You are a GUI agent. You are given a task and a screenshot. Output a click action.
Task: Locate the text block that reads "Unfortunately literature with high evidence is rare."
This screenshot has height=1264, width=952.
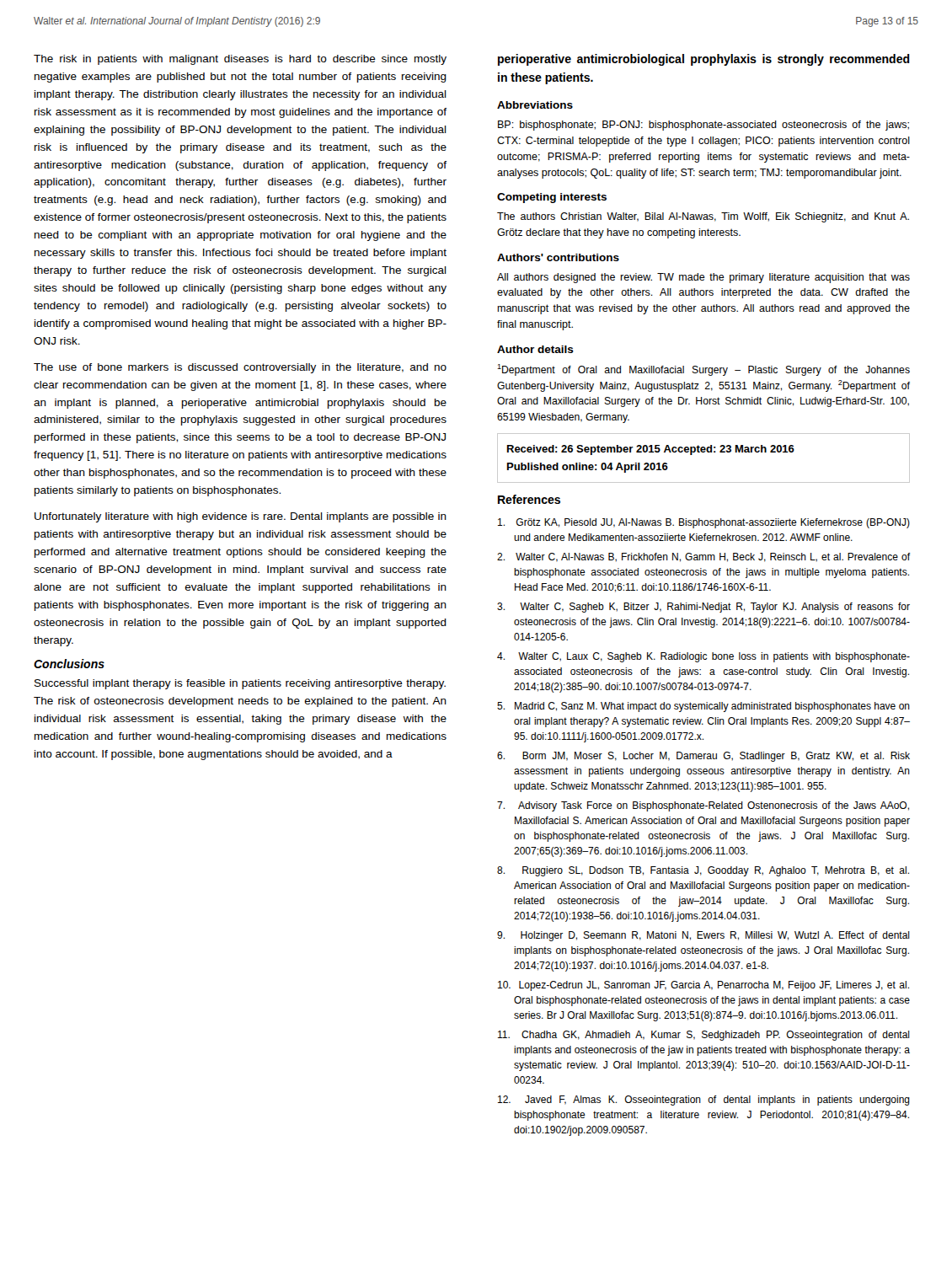click(240, 579)
